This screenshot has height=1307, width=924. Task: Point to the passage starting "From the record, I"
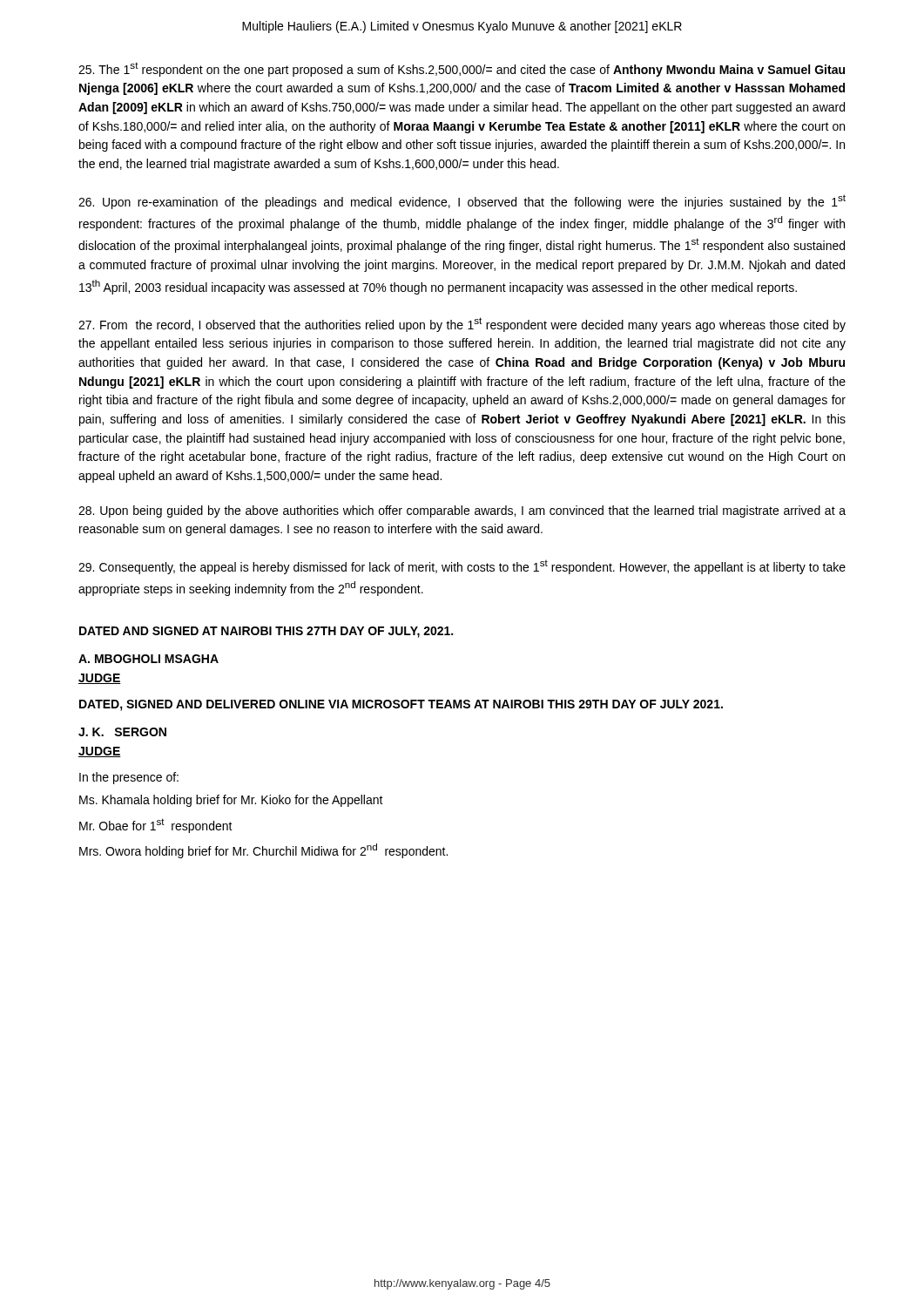462,399
